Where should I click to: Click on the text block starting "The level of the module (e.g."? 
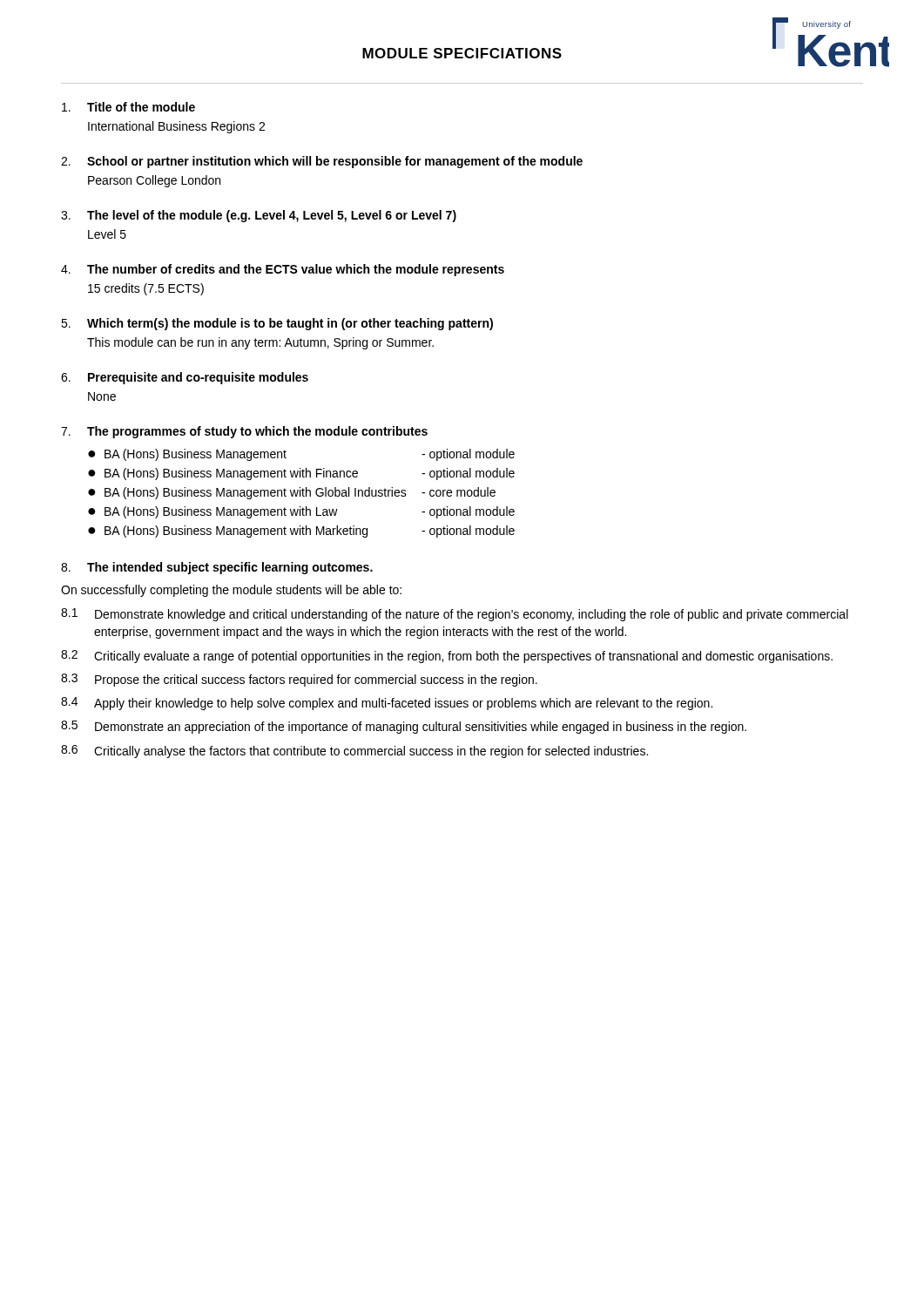pos(272,215)
